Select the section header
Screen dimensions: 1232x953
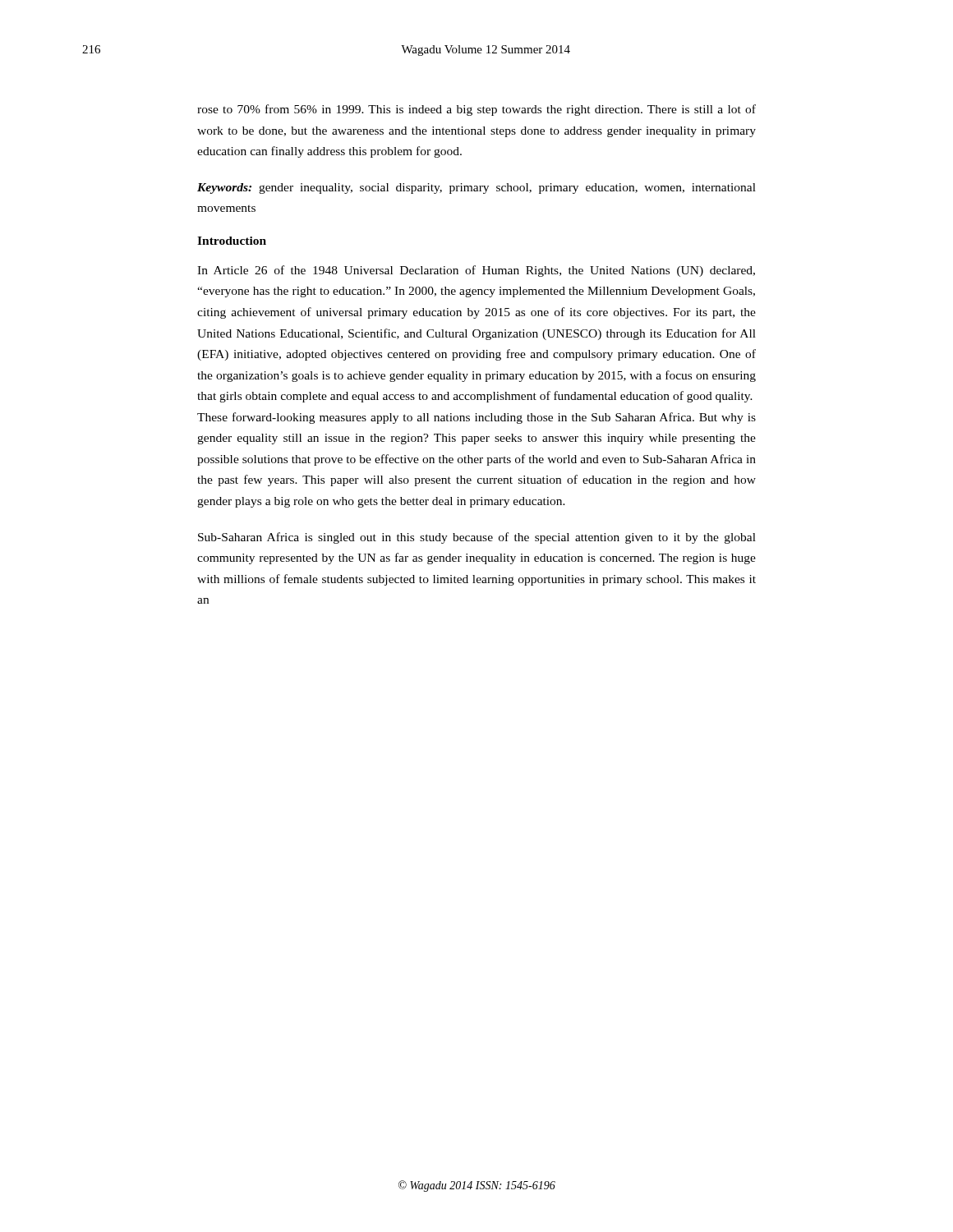(x=232, y=240)
